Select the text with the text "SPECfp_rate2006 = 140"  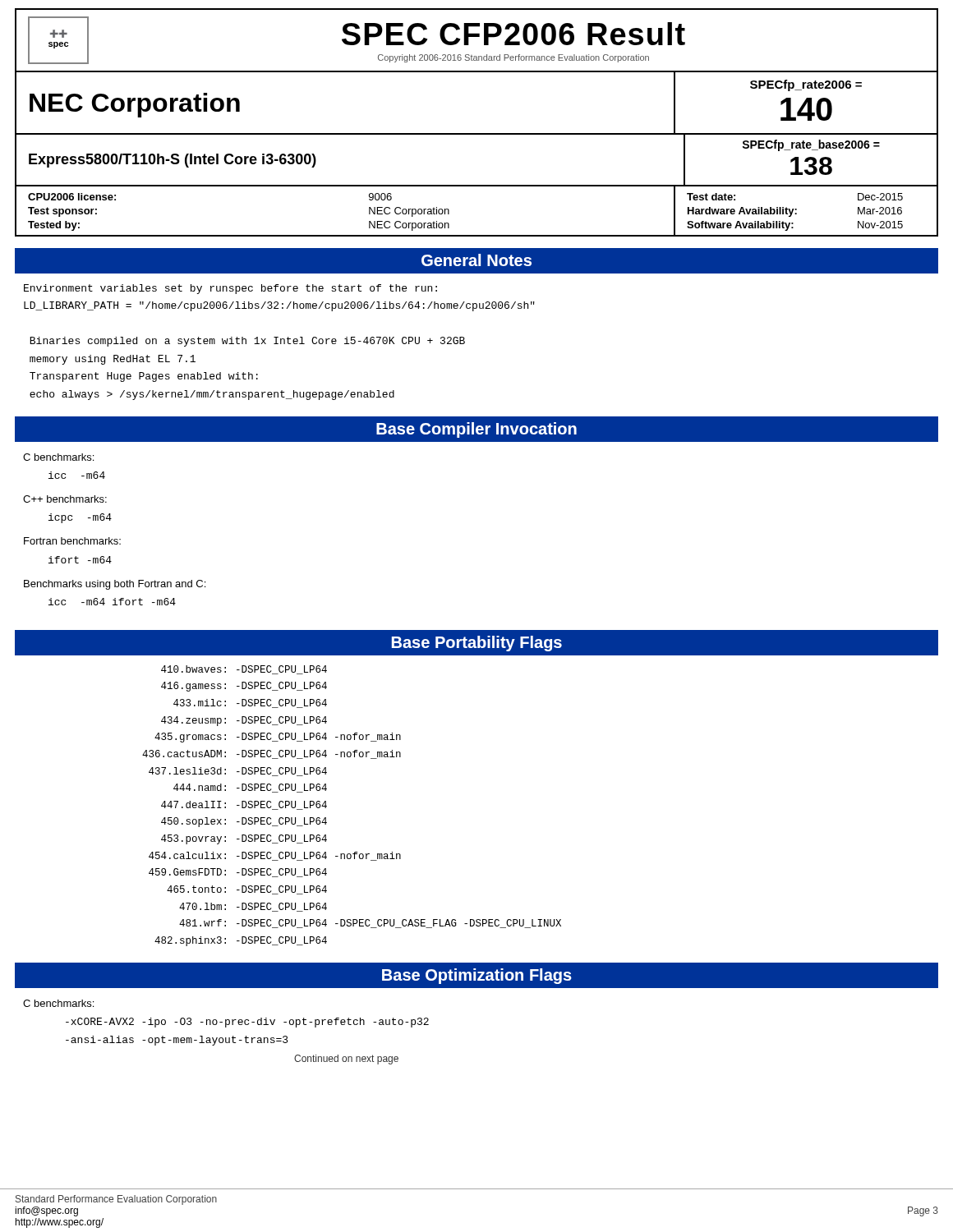806,103
